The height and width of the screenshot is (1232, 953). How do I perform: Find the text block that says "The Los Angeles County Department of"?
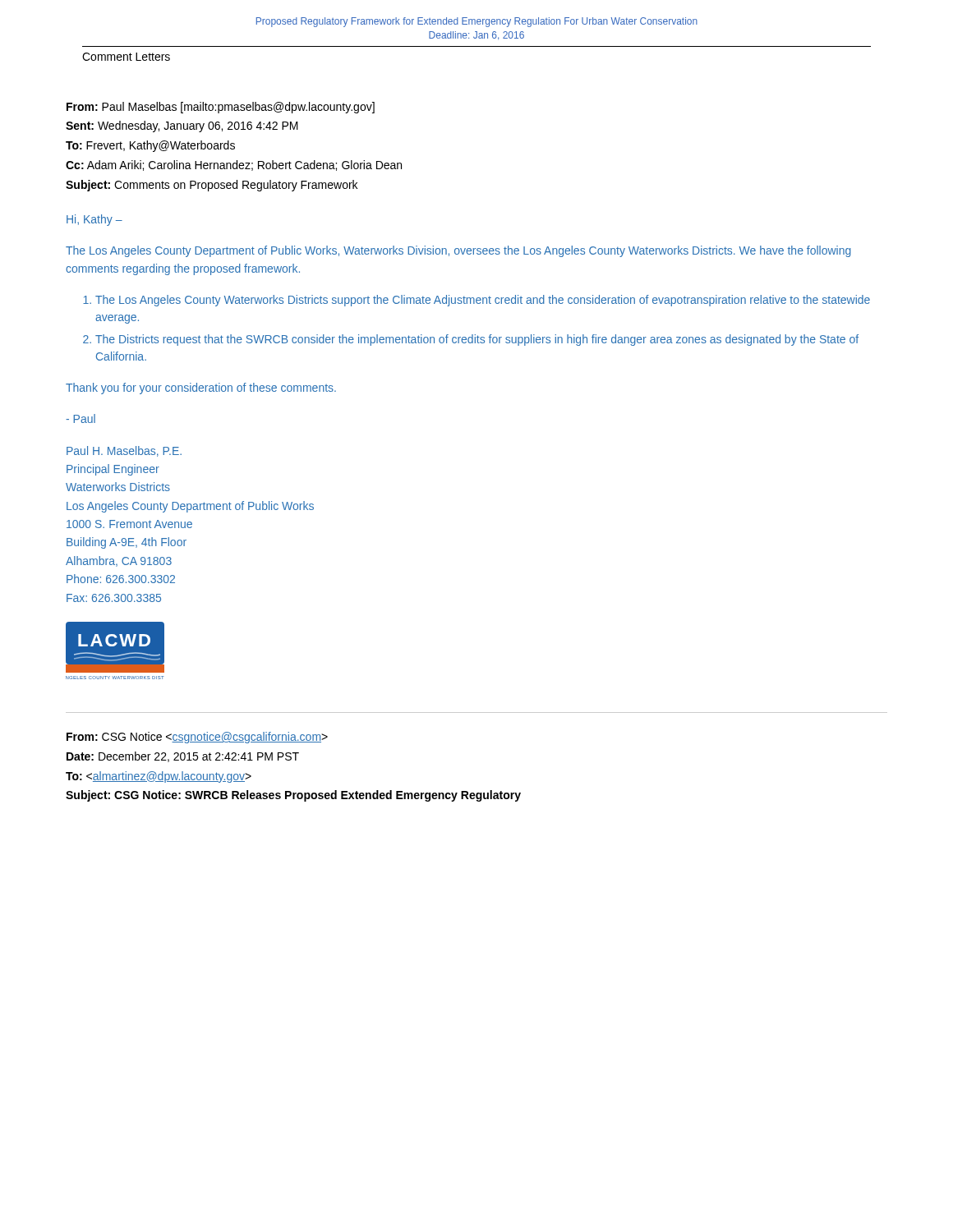pos(476,260)
